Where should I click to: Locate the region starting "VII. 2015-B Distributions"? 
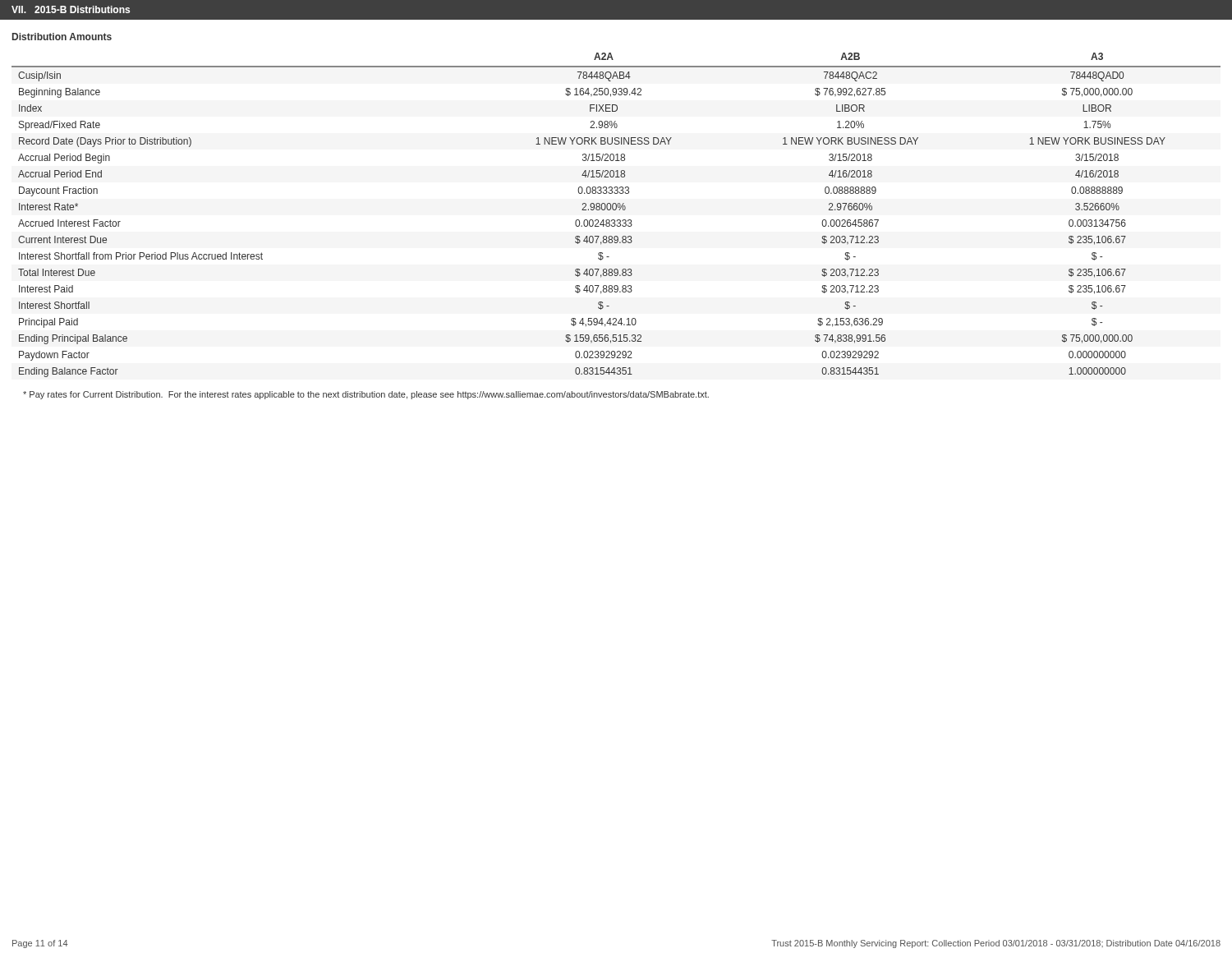coord(71,10)
